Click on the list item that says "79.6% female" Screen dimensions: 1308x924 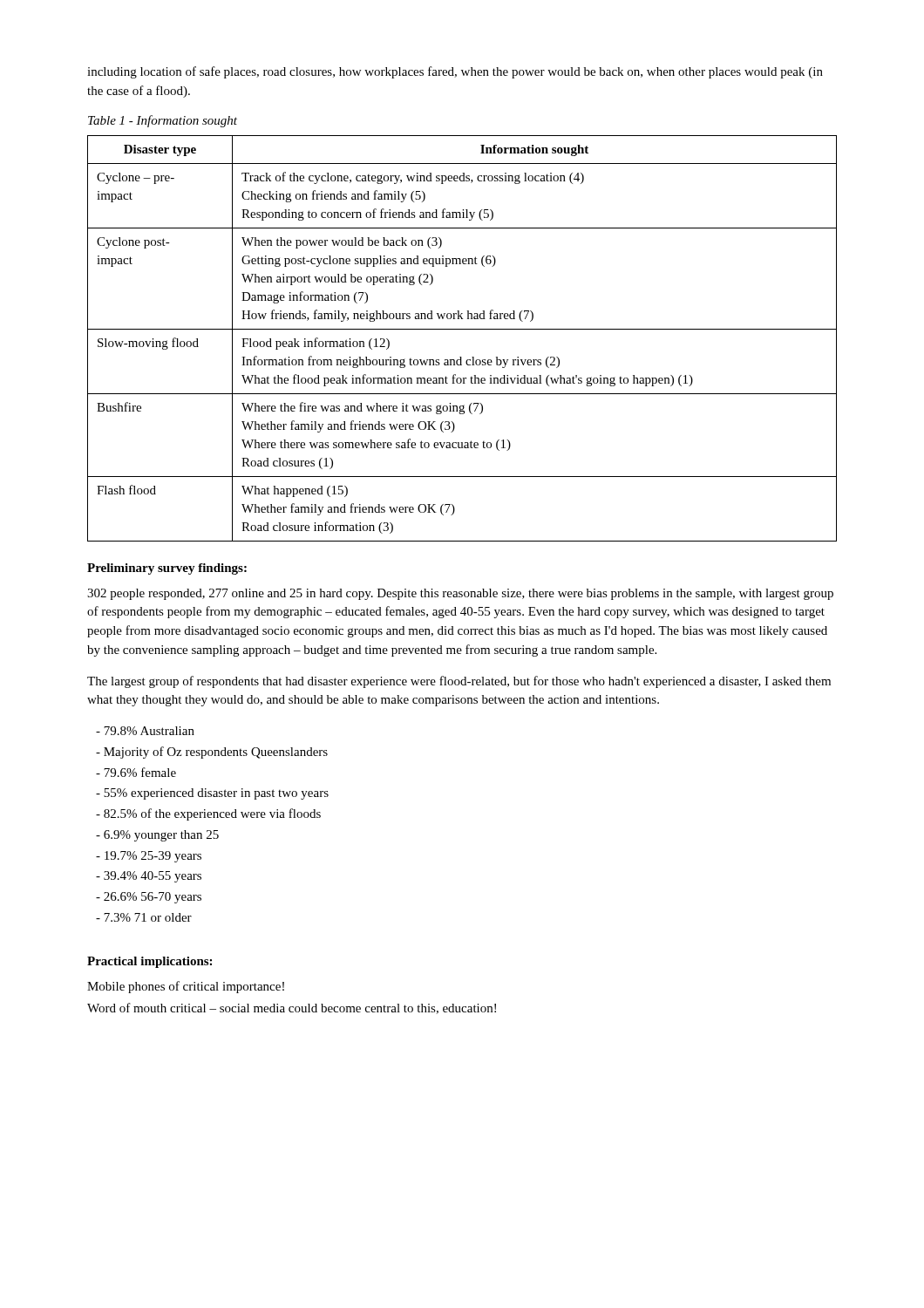pos(136,772)
